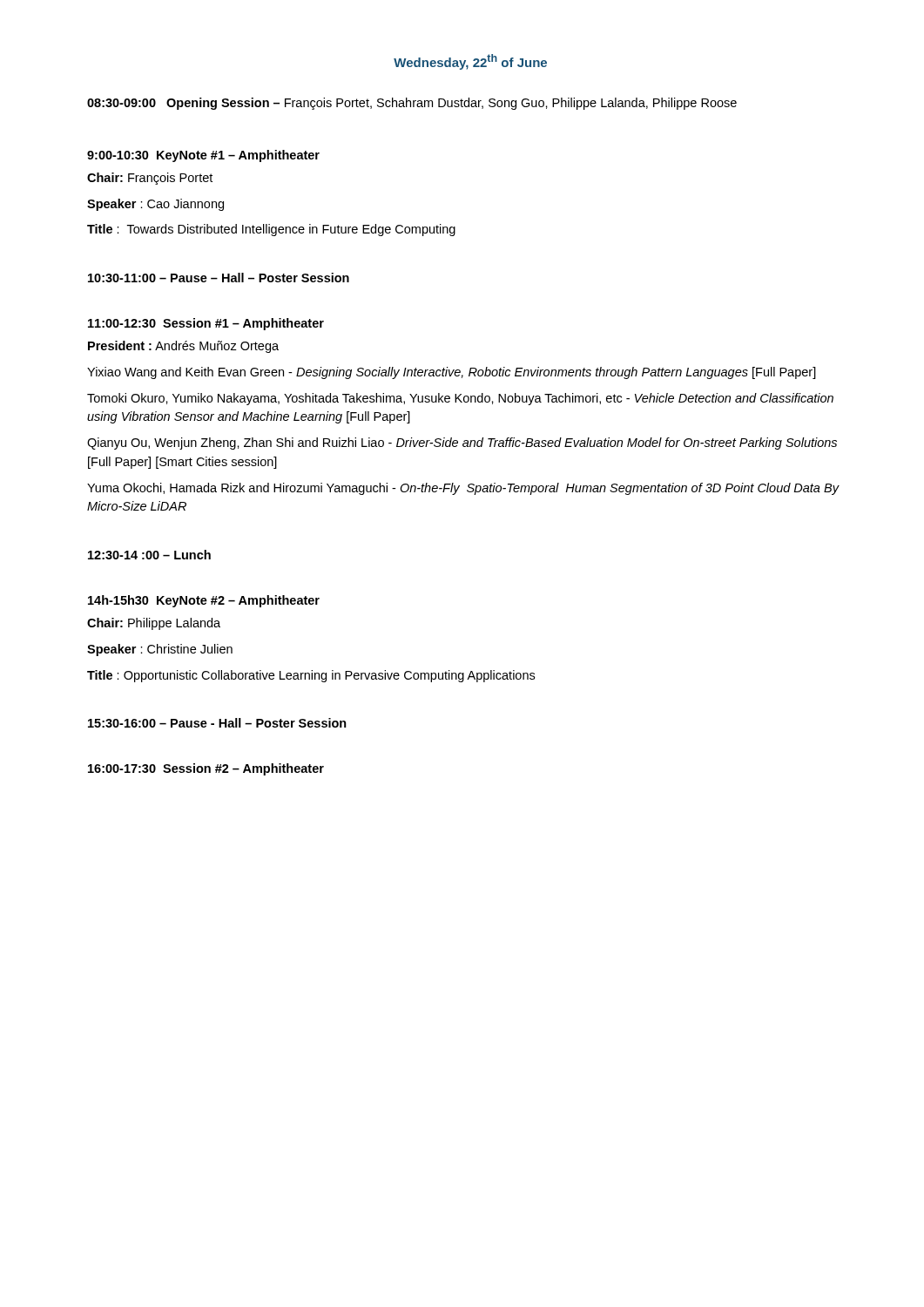Find the section header containing "14h-15h30 KeyNote #2 – Amphitheater"
This screenshot has height=1307, width=924.
[x=203, y=600]
